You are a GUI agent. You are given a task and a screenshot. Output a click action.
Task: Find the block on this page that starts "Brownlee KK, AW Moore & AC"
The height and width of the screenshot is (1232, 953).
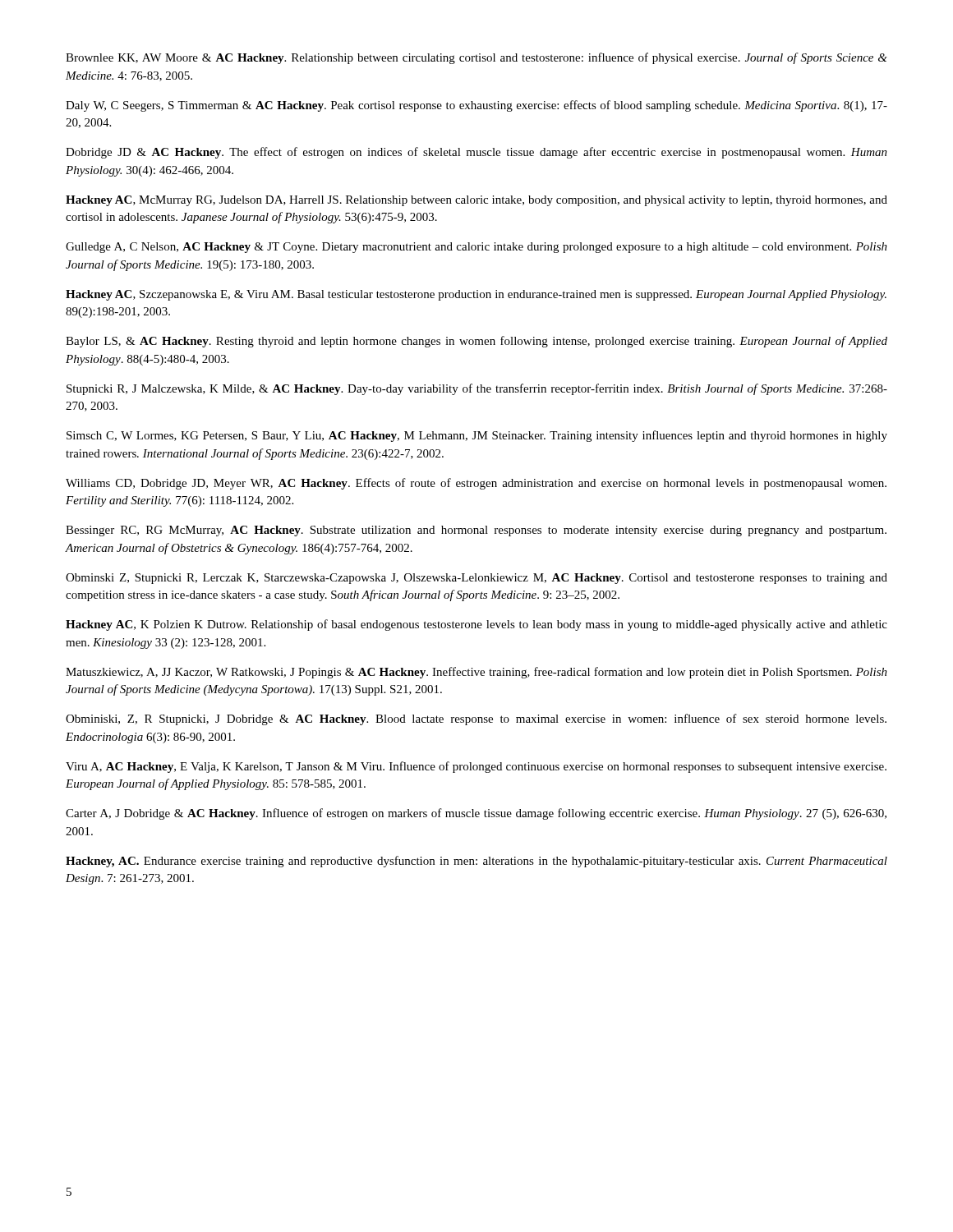tap(476, 66)
